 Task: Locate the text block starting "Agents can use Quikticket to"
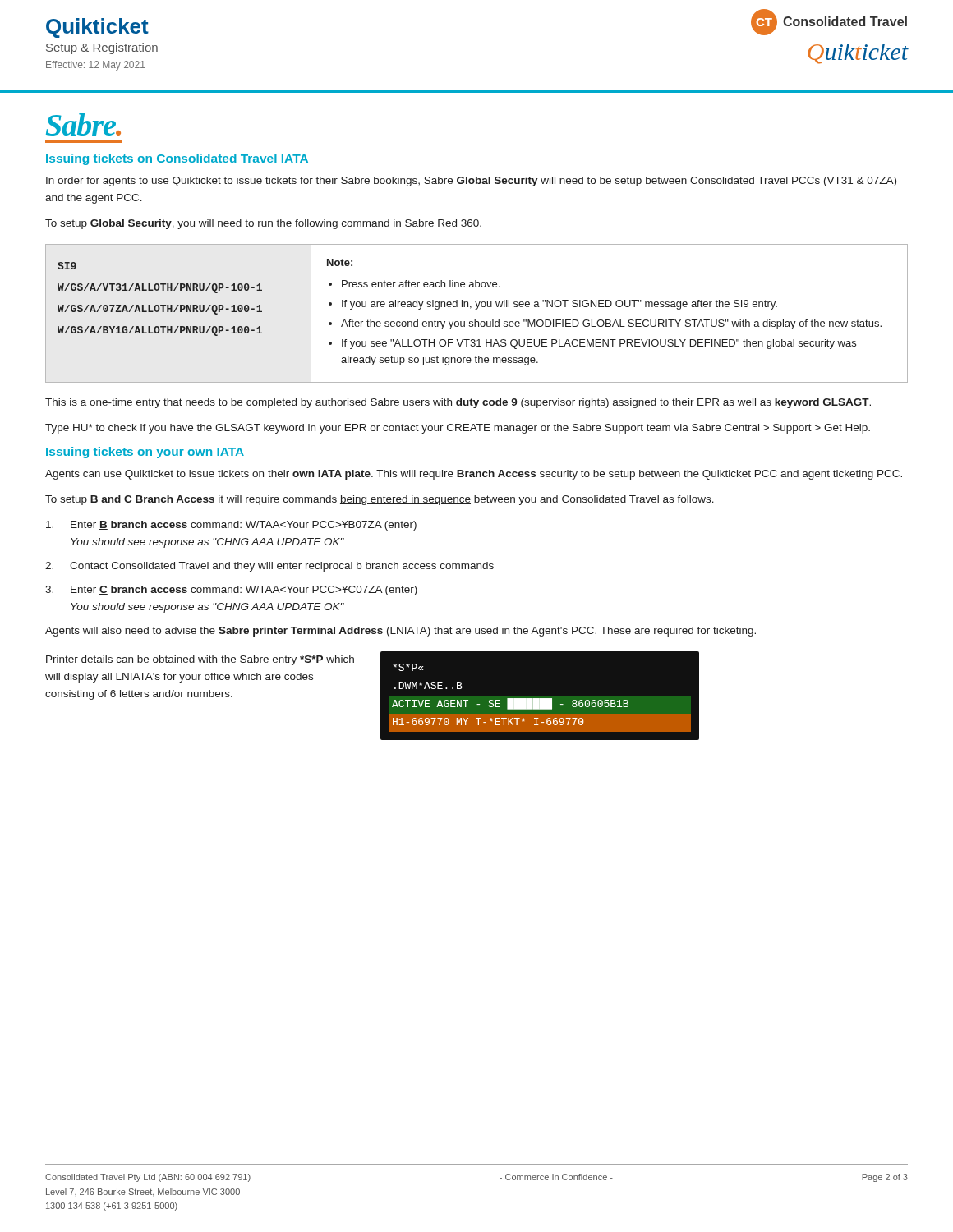tap(474, 474)
